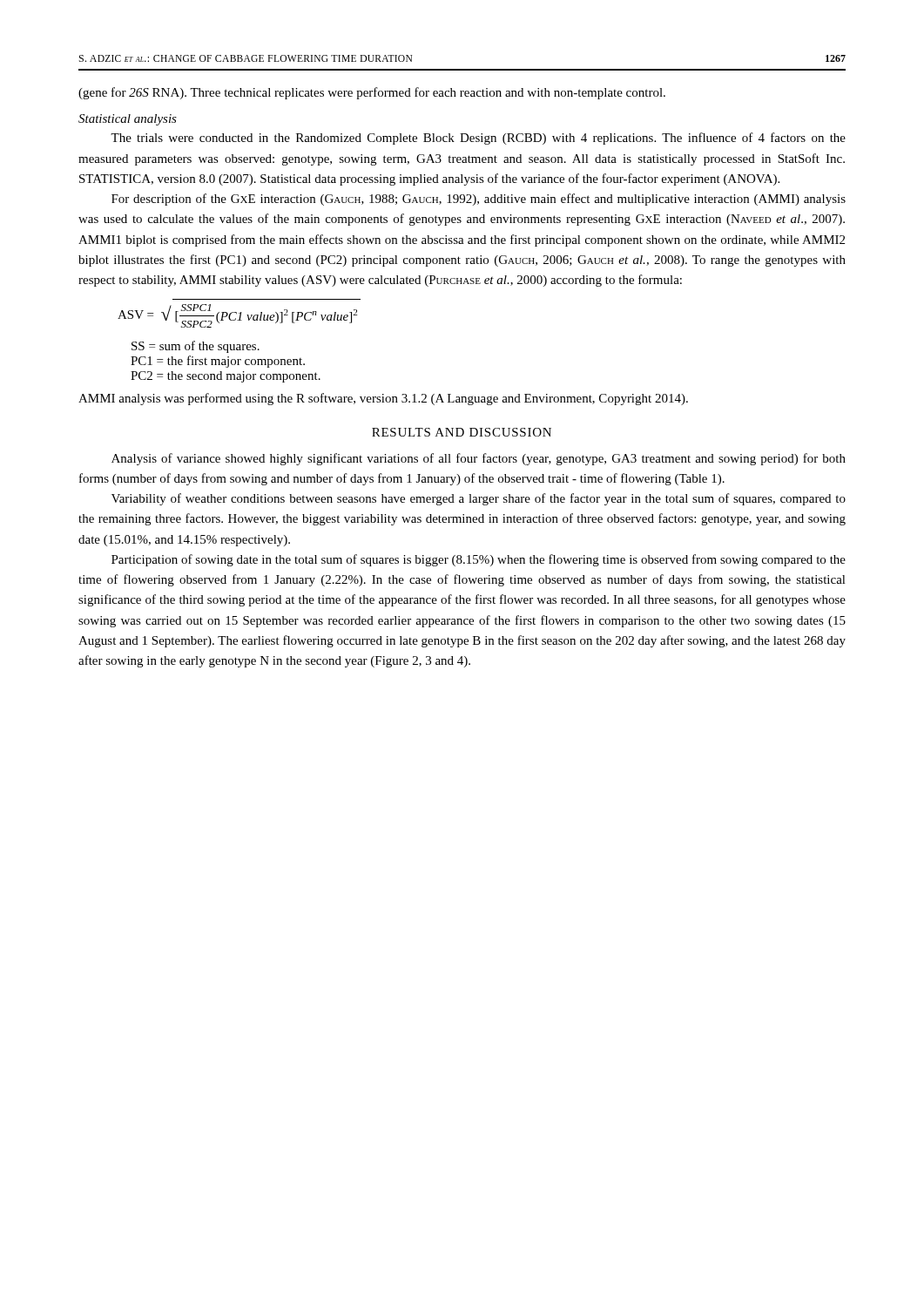Click on the text block that reads "Analysis of variance"
The width and height of the screenshot is (924, 1307).
462,560
